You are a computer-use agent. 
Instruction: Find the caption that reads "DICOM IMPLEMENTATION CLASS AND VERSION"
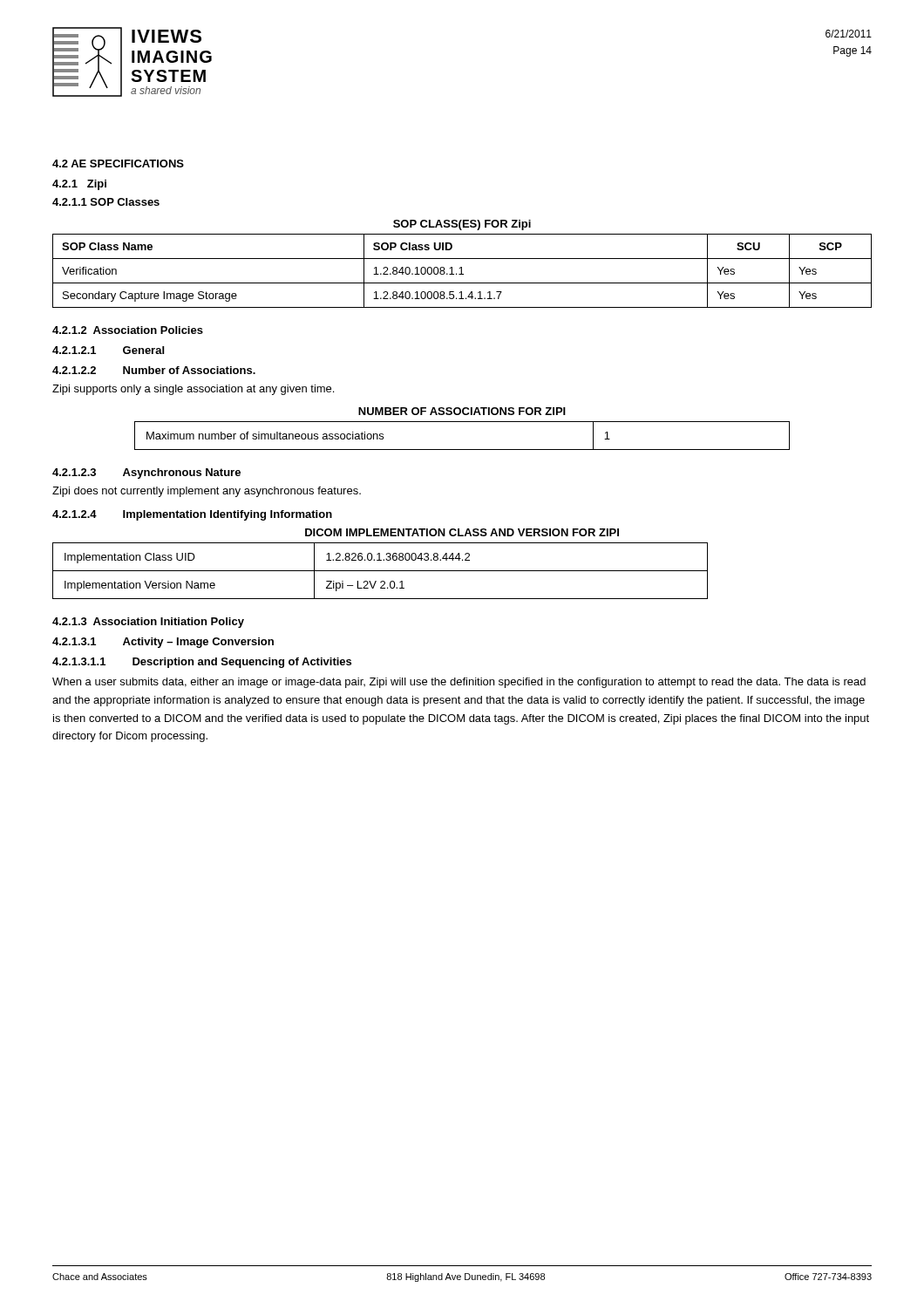462,532
